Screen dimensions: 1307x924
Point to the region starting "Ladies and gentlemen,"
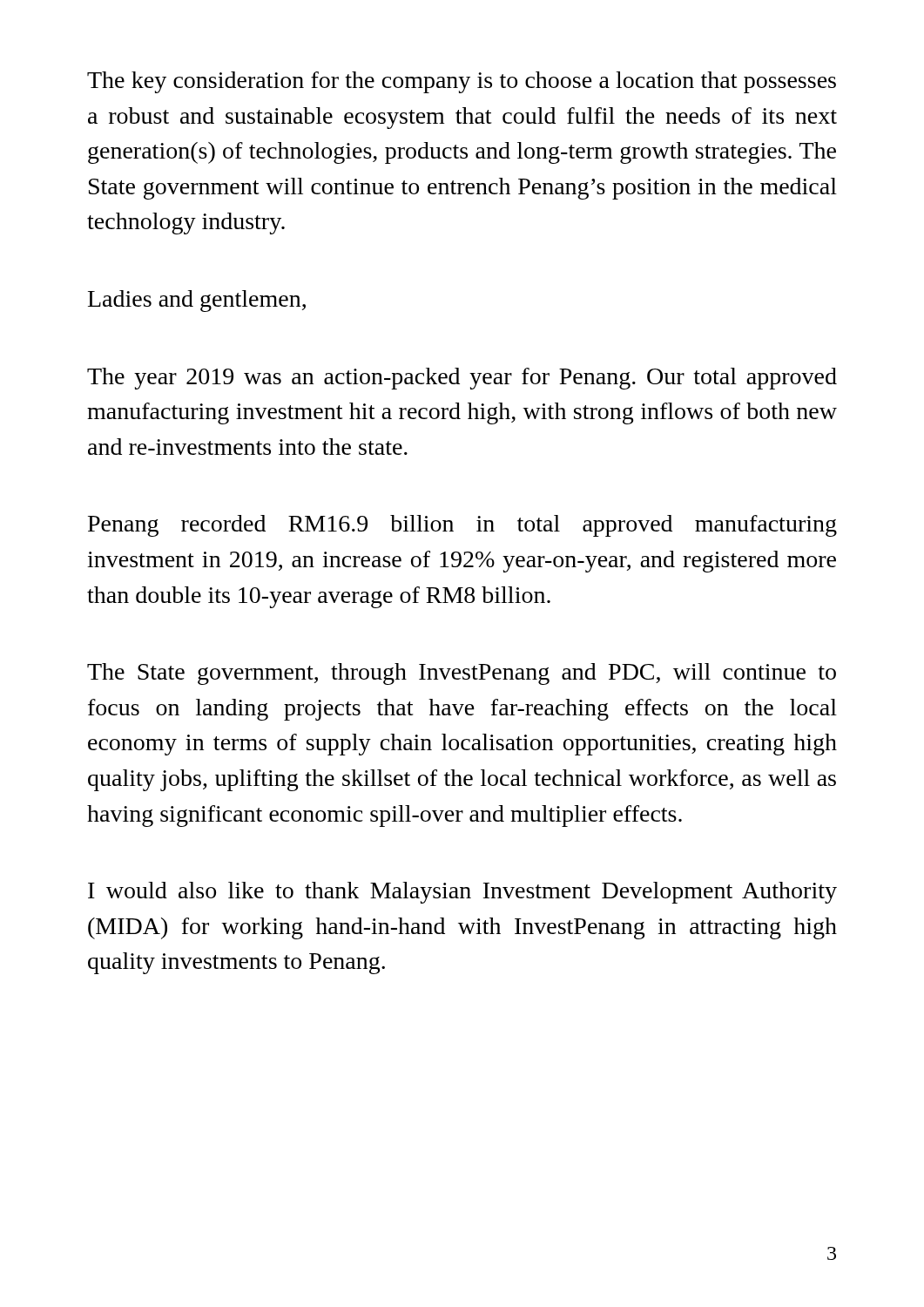click(197, 298)
